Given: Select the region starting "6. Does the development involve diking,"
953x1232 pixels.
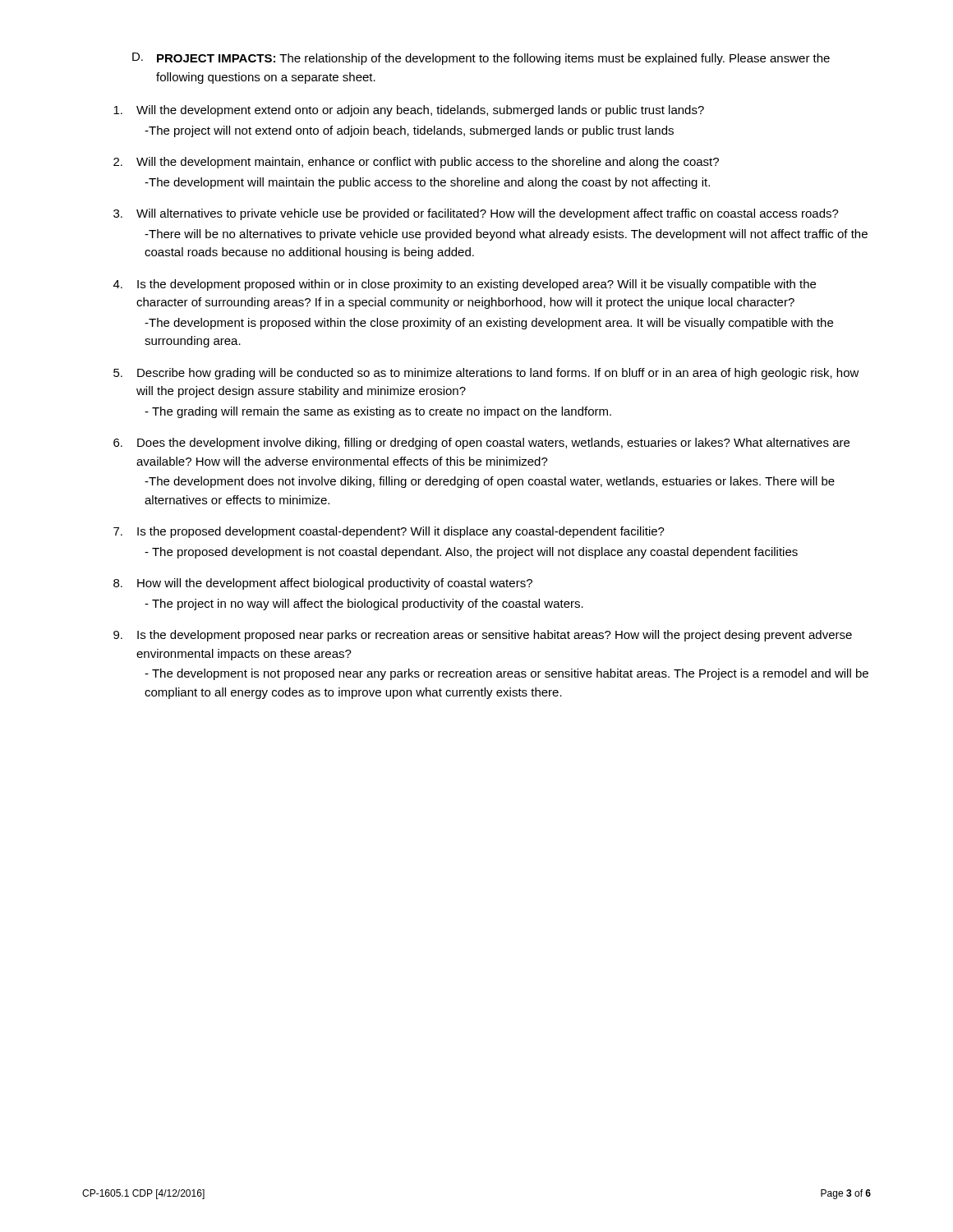Looking at the screenshot, I should coord(476,471).
